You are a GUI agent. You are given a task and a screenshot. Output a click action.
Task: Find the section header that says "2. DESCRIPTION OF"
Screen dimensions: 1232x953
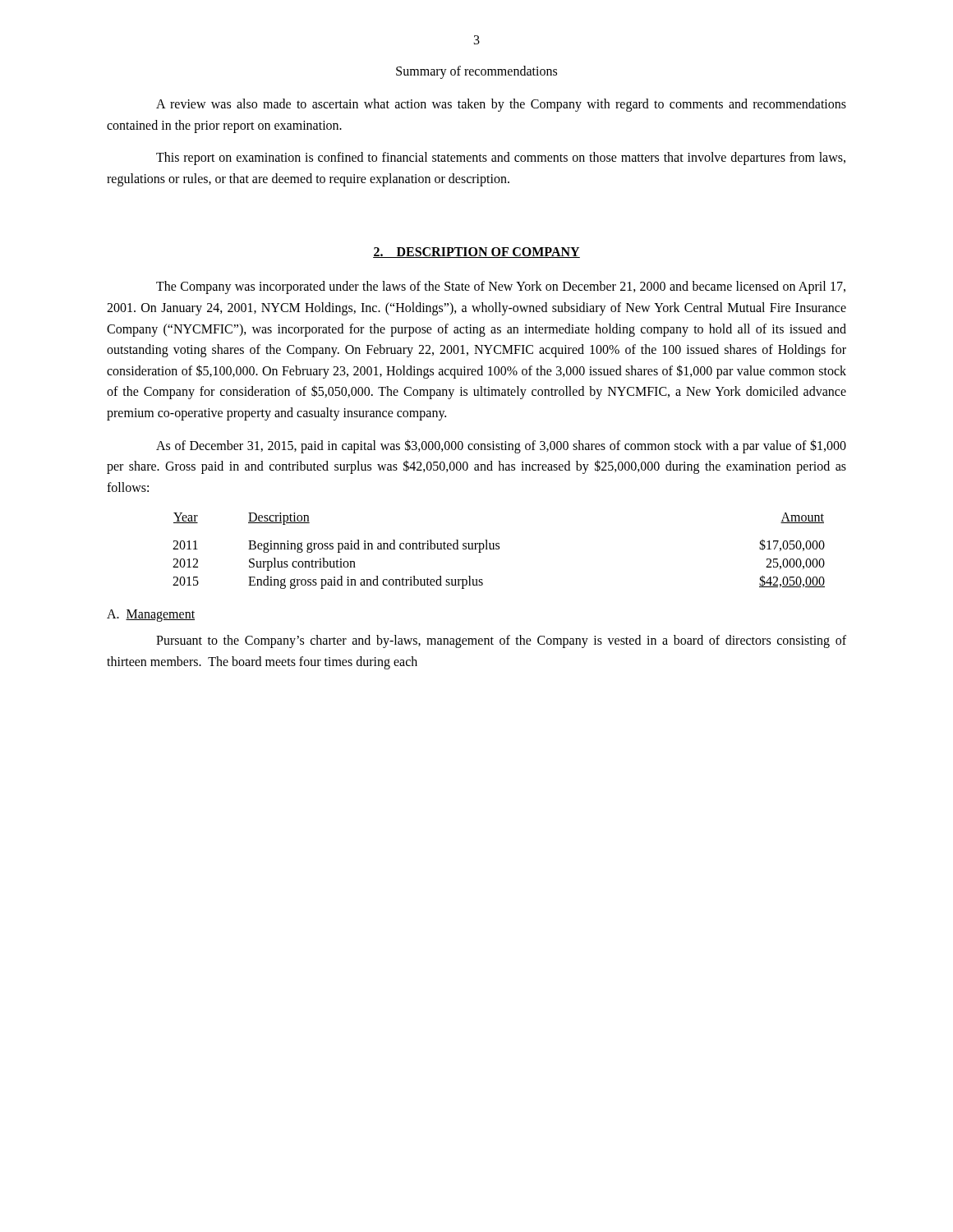[x=476, y=252]
